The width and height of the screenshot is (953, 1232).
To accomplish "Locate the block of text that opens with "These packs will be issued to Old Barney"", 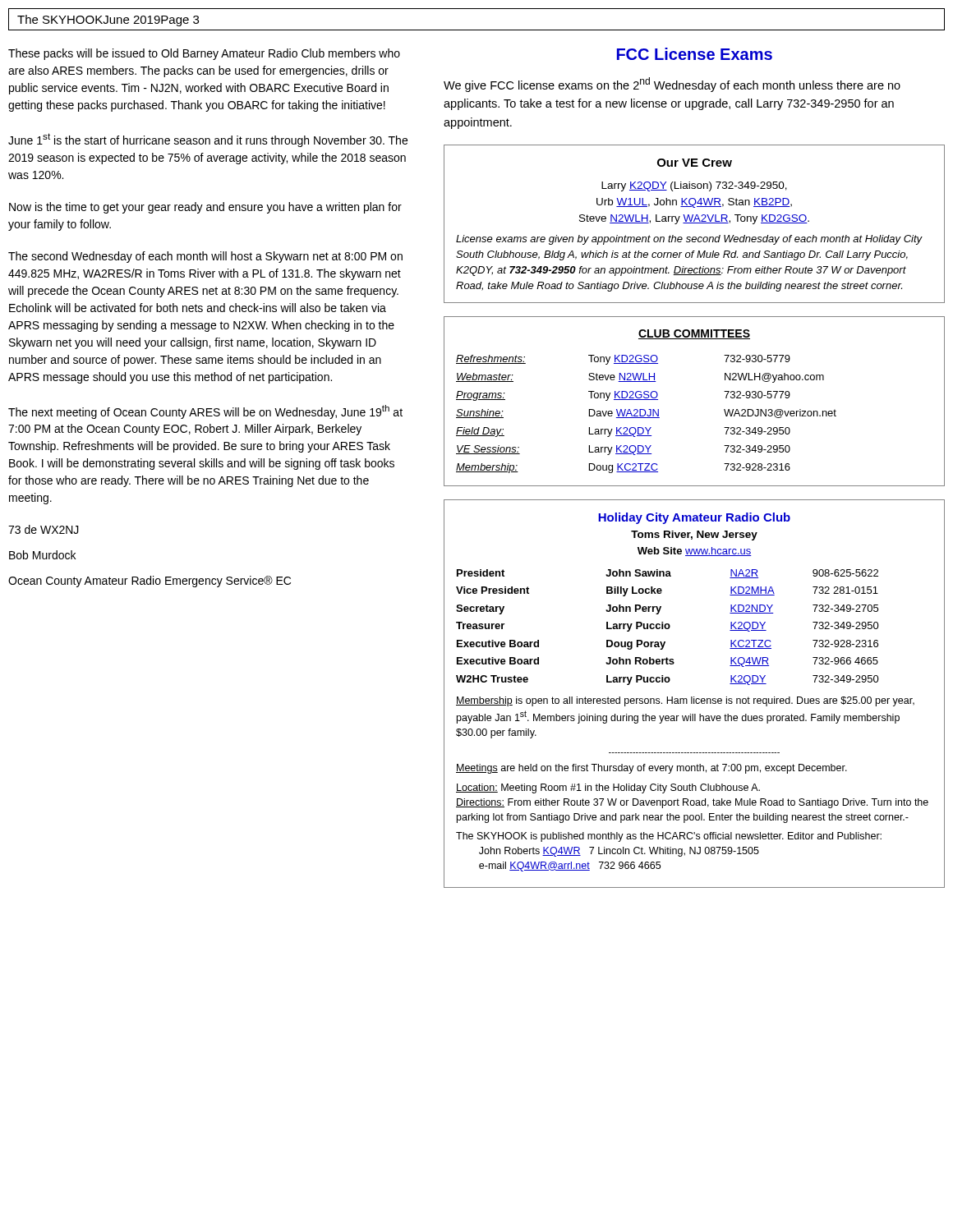I will 204,79.
